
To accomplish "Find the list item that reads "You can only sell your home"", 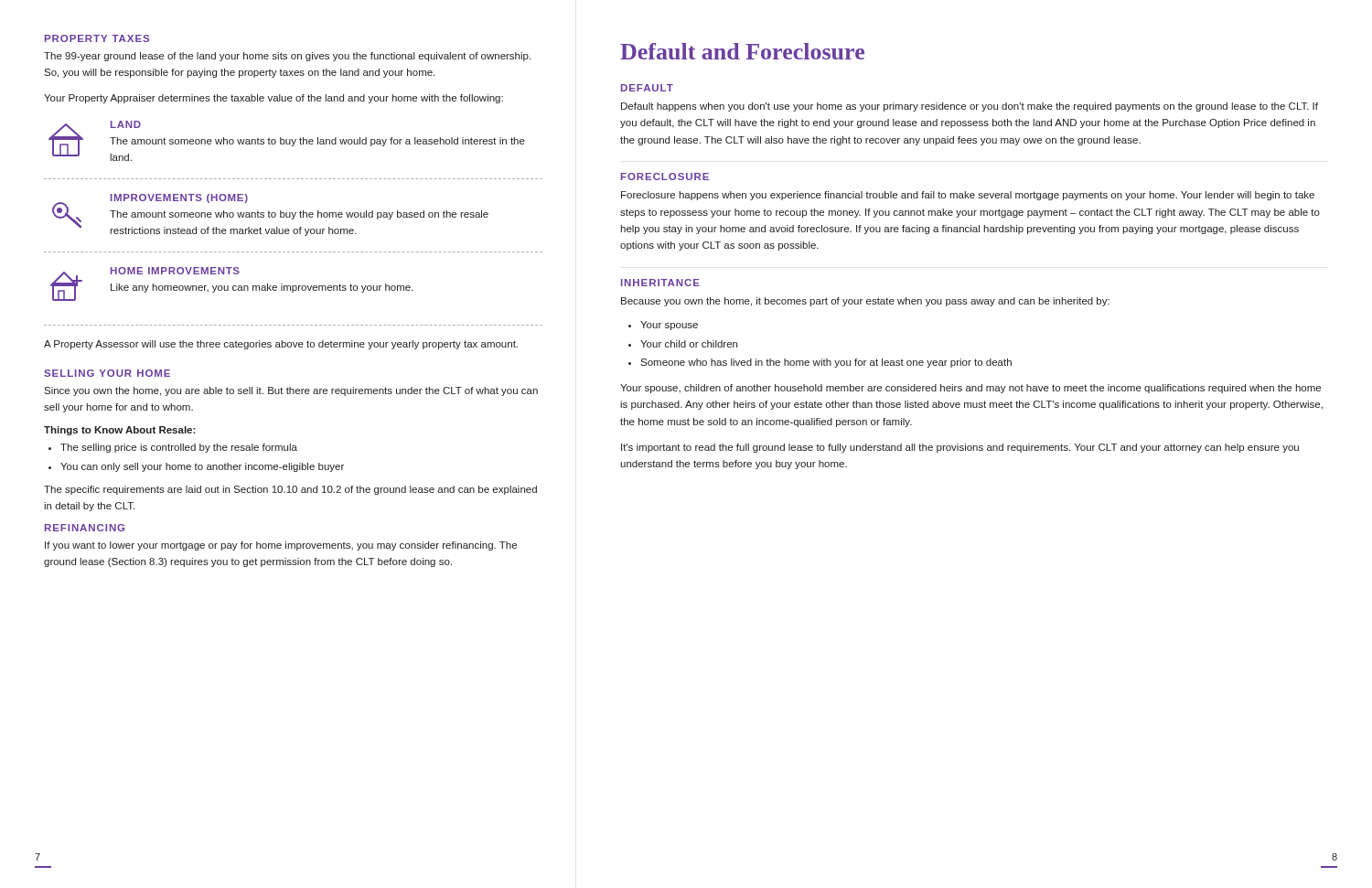I will (202, 466).
